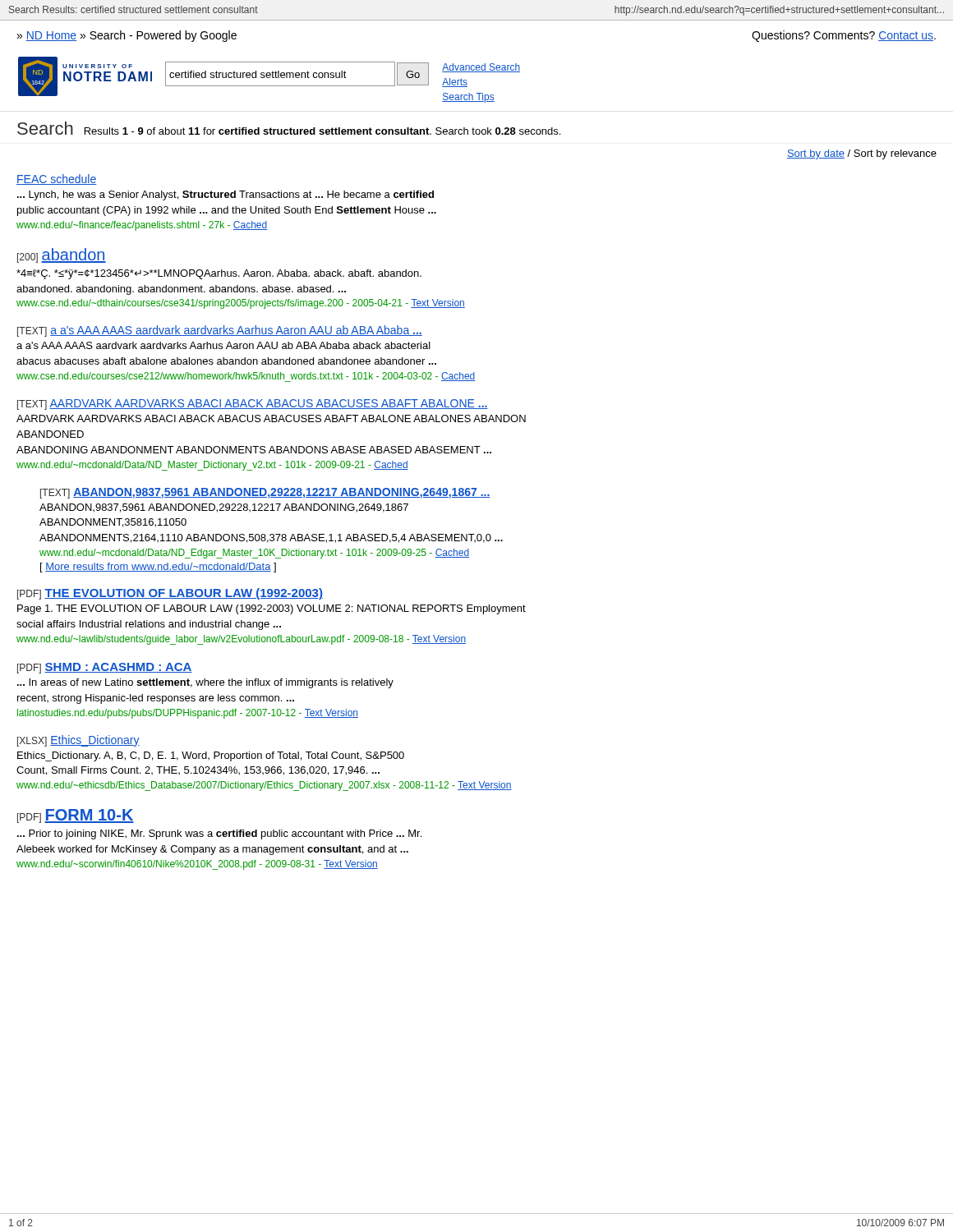Click on the text block that reads "Search Results 1"
This screenshot has height=1232, width=953.
[289, 129]
